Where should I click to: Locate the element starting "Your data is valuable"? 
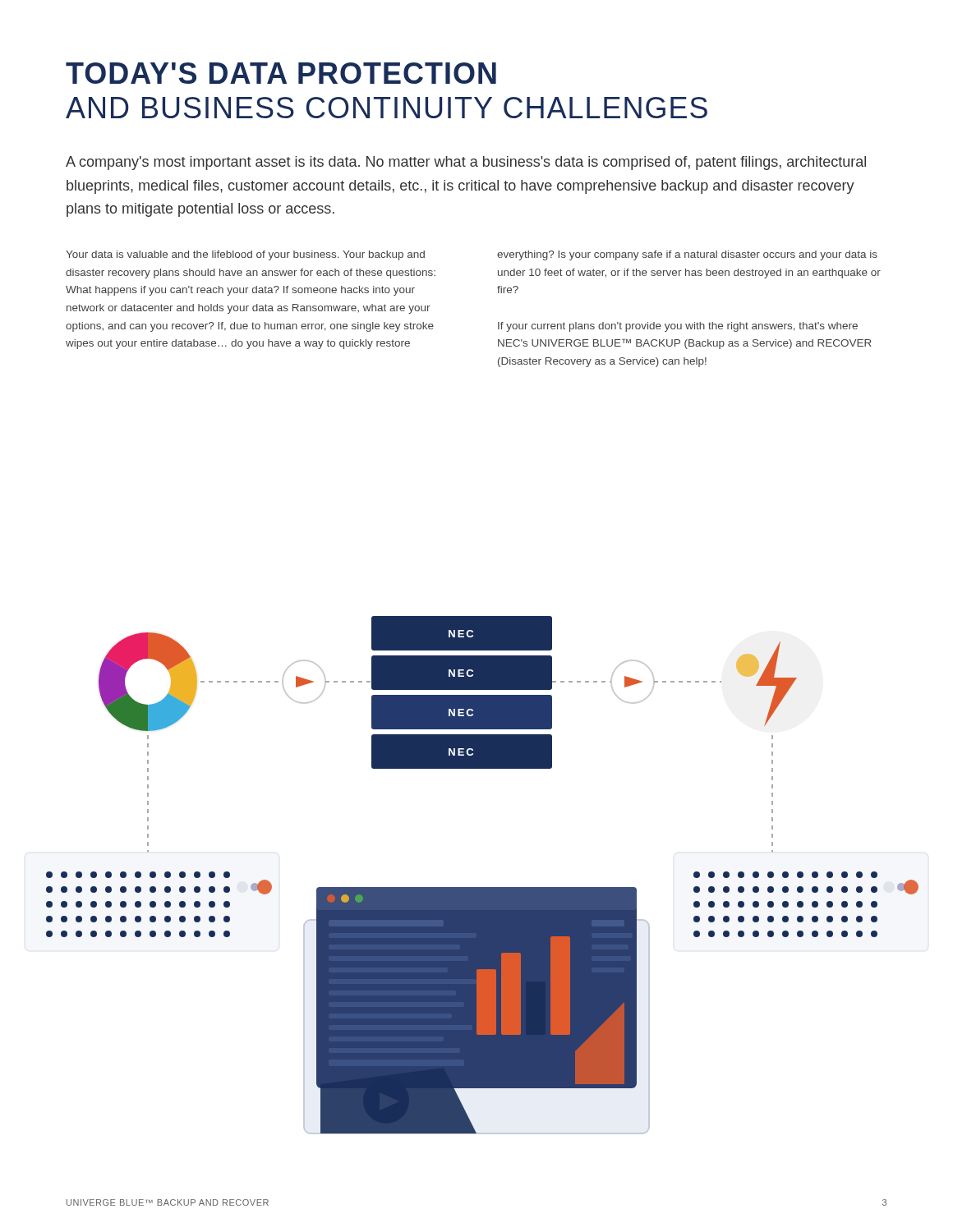251,299
